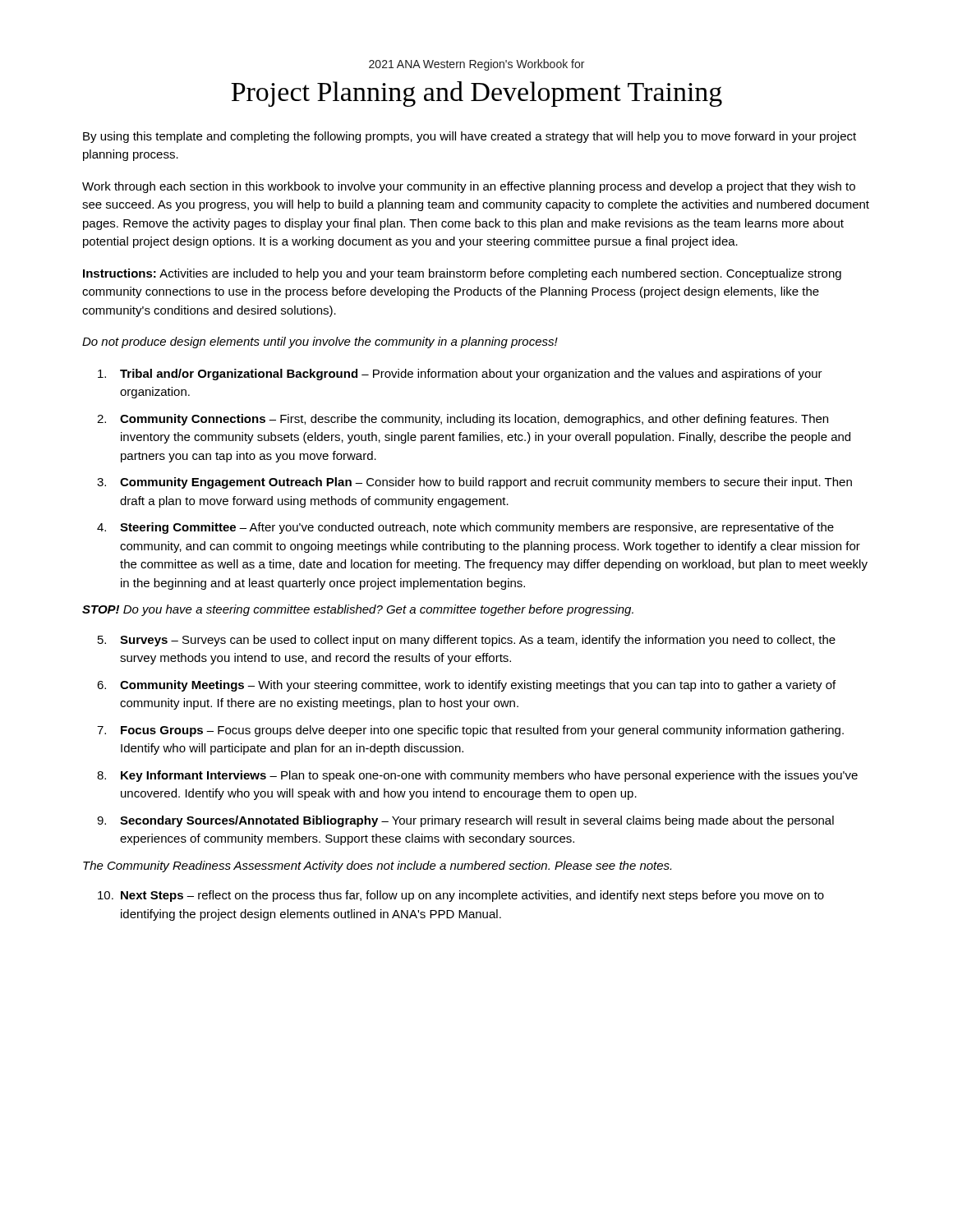Click on the text block that says "Work through each"

point(476,214)
